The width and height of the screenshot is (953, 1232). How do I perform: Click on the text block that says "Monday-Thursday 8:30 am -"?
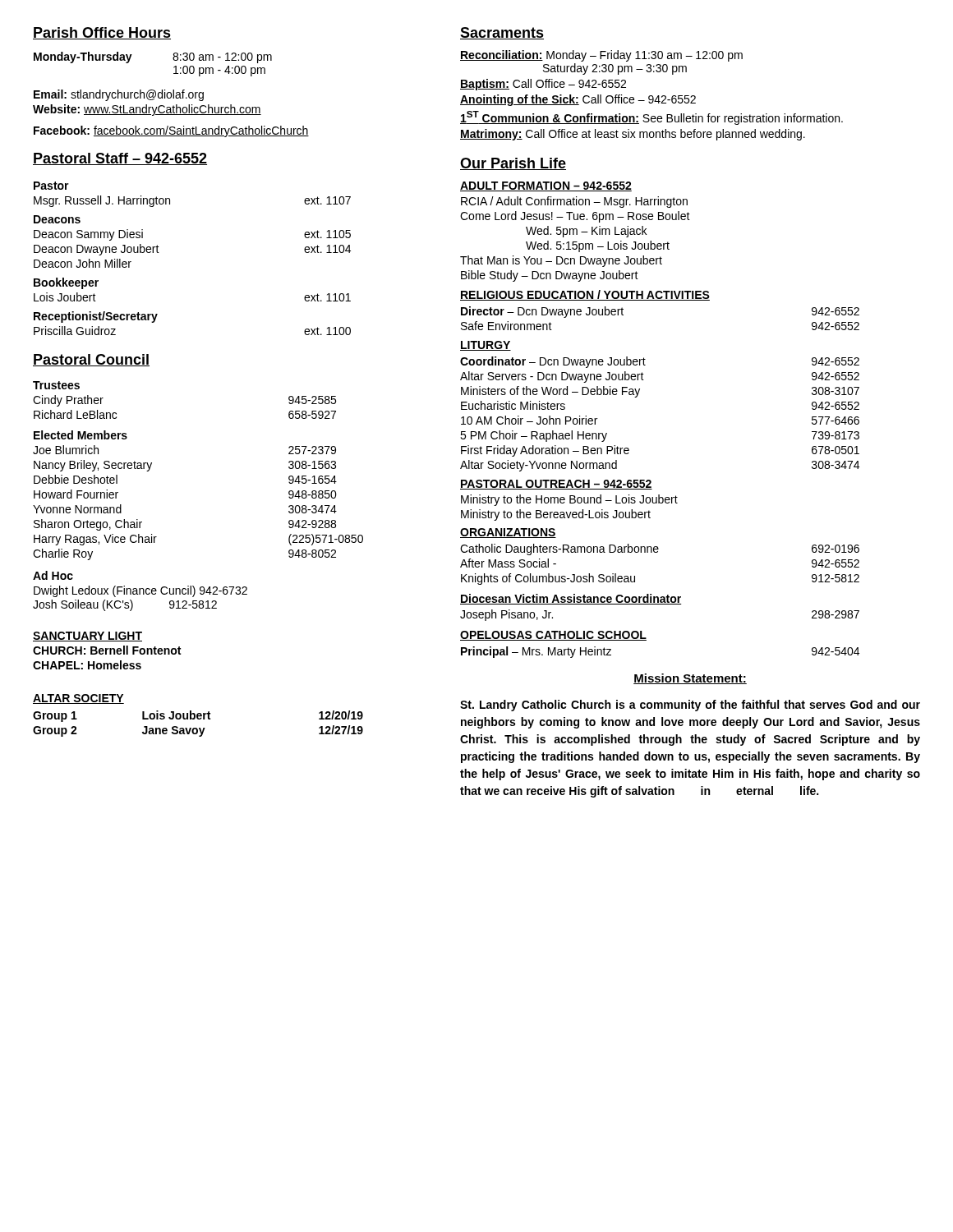[230, 63]
